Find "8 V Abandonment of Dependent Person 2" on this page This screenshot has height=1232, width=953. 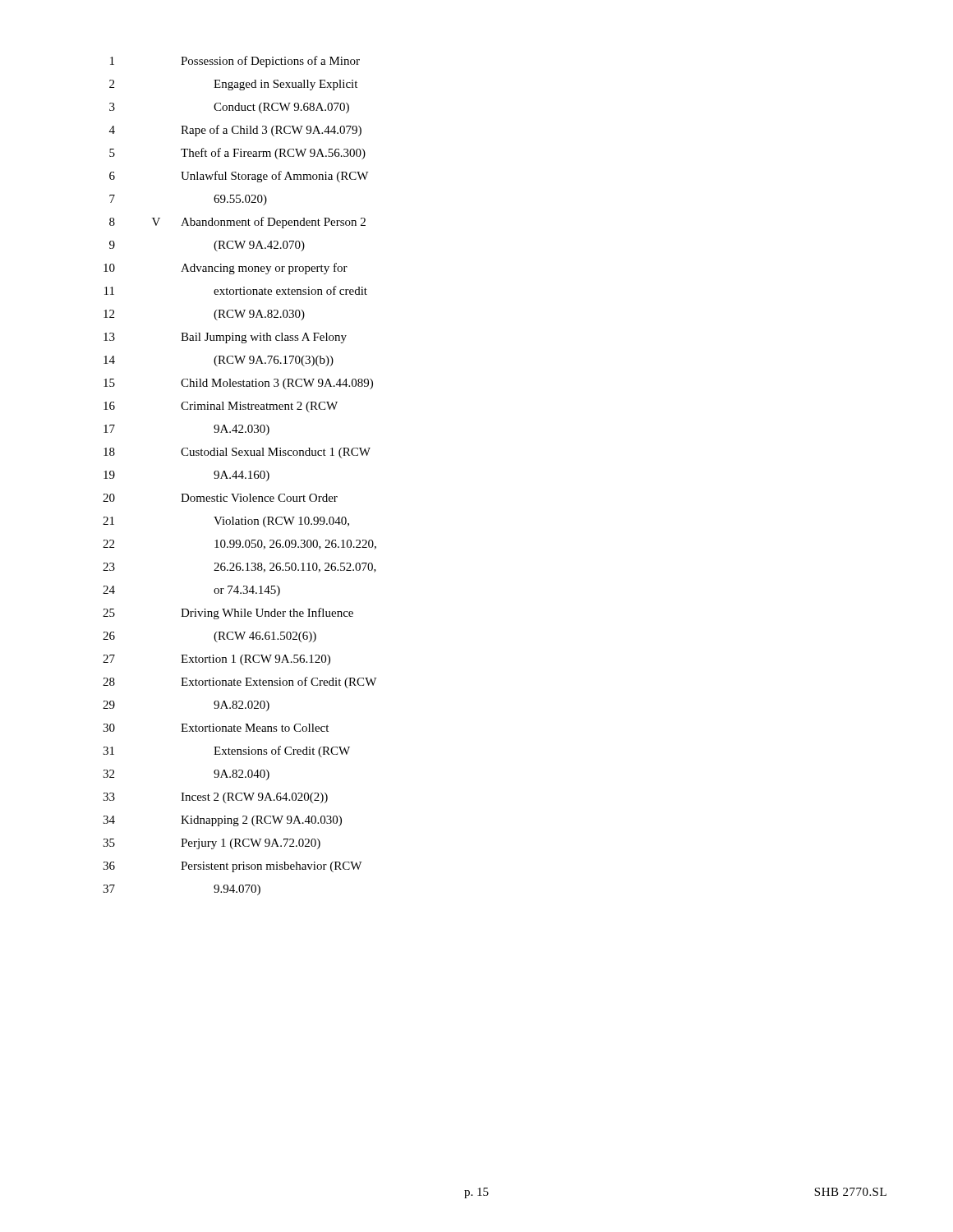237,223
